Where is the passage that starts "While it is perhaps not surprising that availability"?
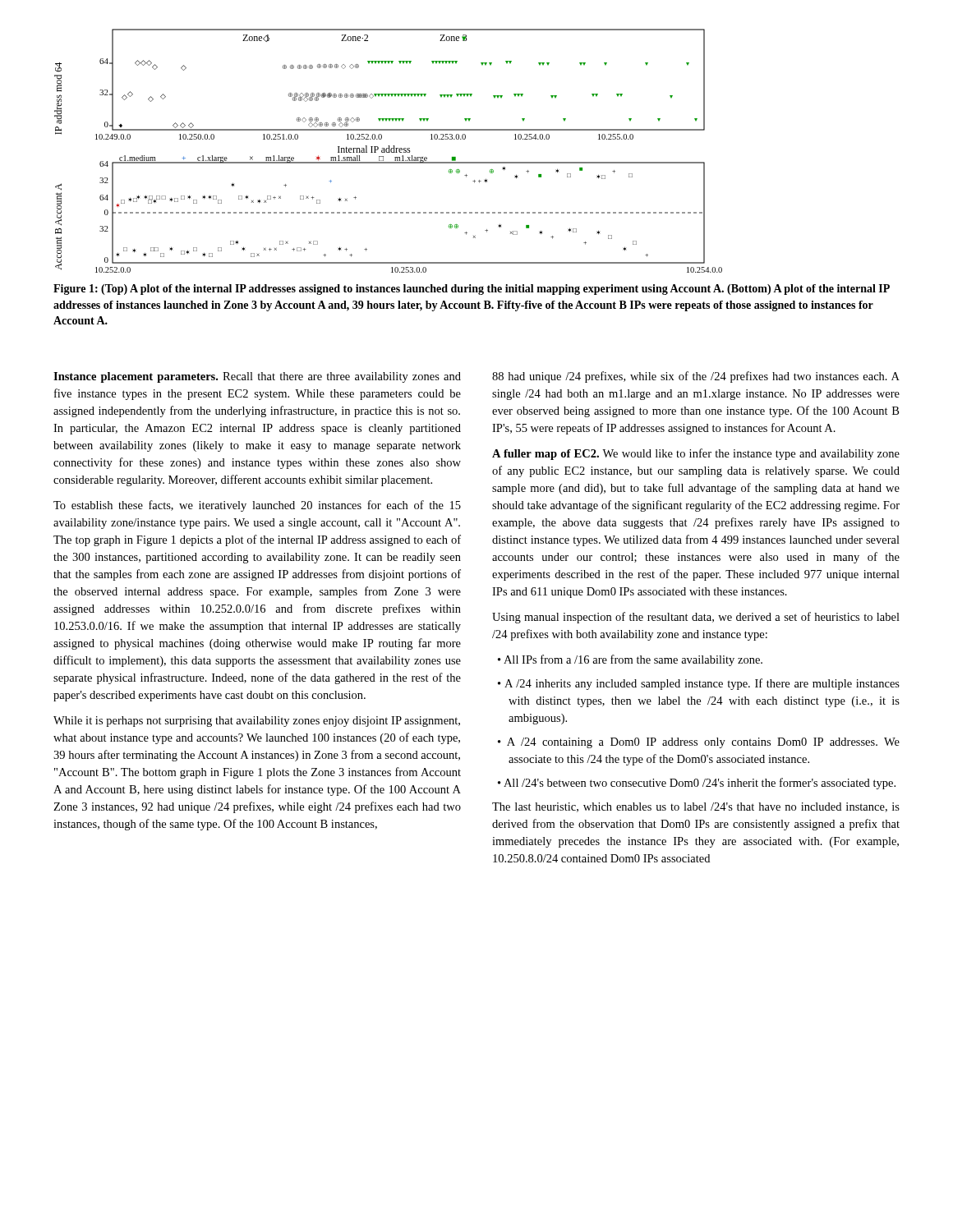Image resolution: width=953 pixels, height=1232 pixels. click(257, 772)
